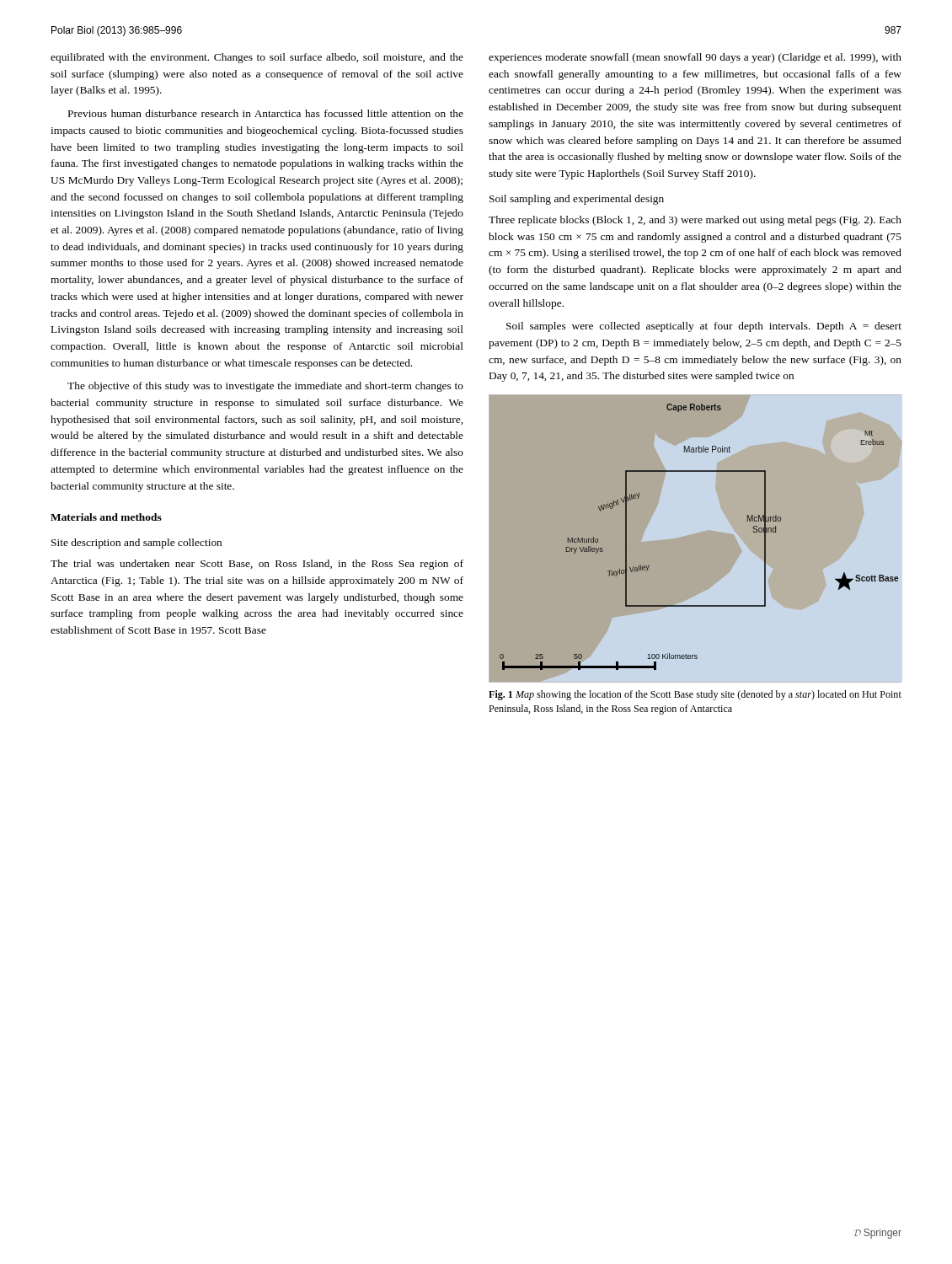Find a caption
Image resolution: width=952 pixels, height=1264 pixels.
click(x=695, y=702)
